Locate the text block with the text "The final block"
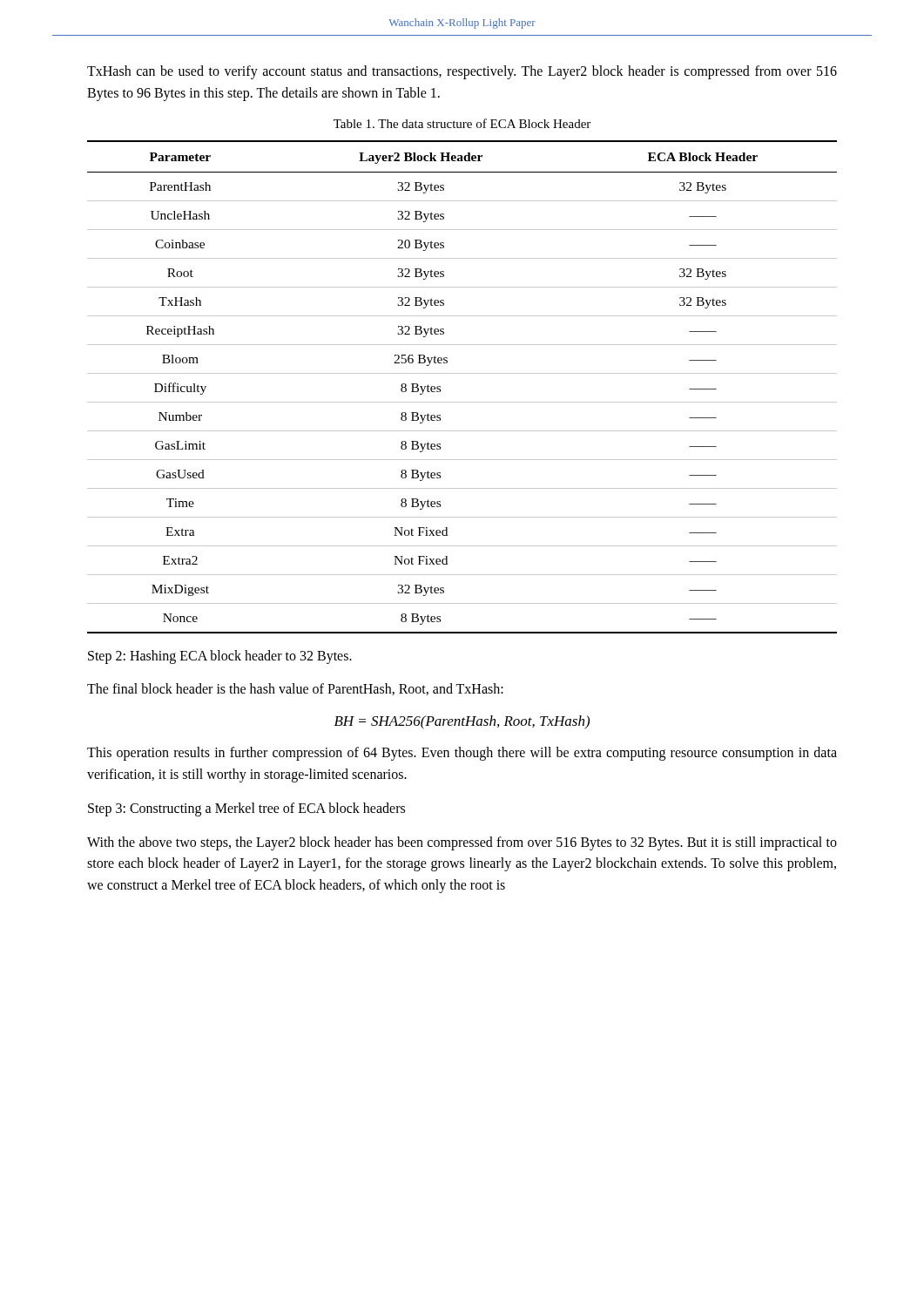 (296, 689)
